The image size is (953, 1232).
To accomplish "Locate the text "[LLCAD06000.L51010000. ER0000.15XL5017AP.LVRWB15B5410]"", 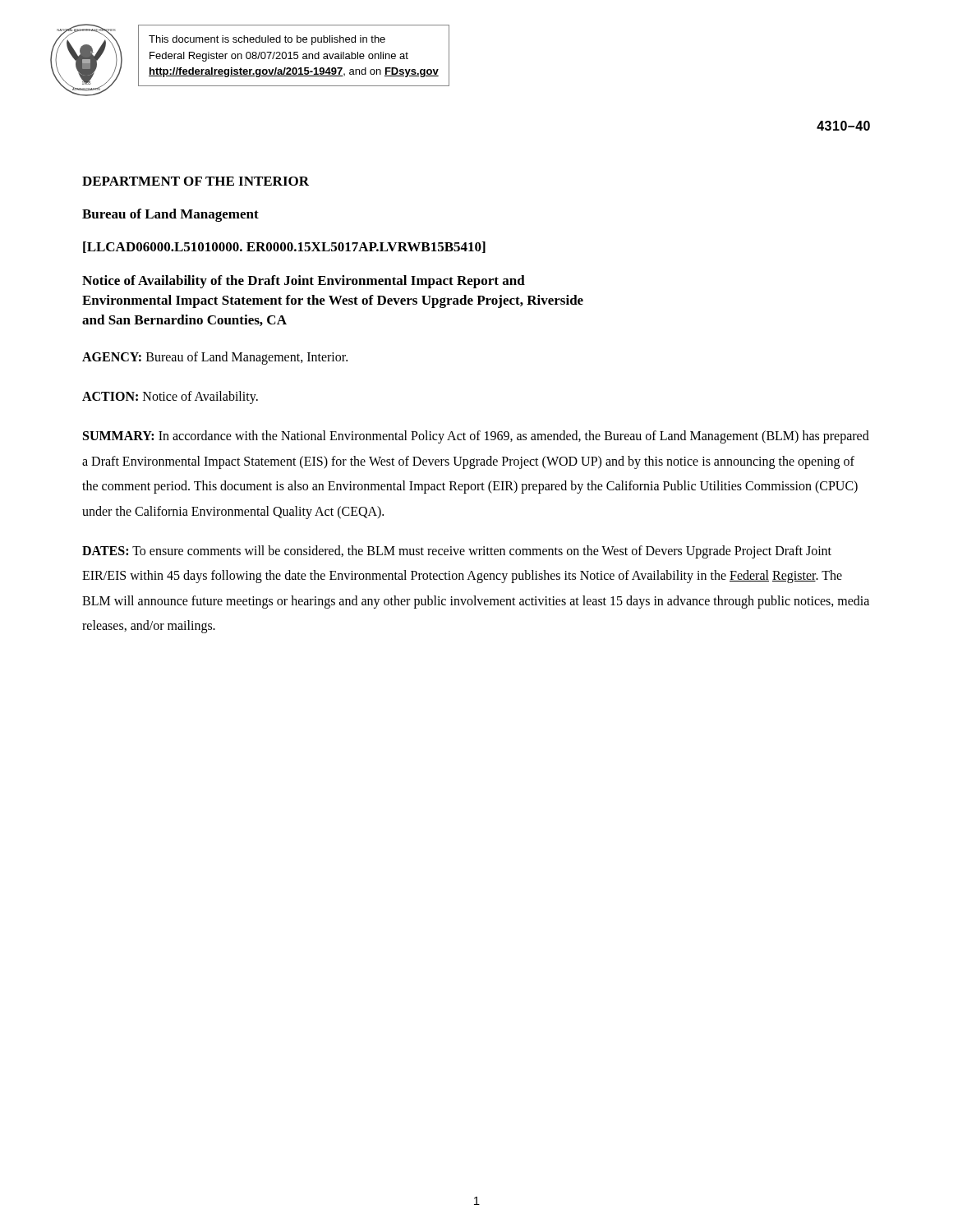I will tap(284, 247).
